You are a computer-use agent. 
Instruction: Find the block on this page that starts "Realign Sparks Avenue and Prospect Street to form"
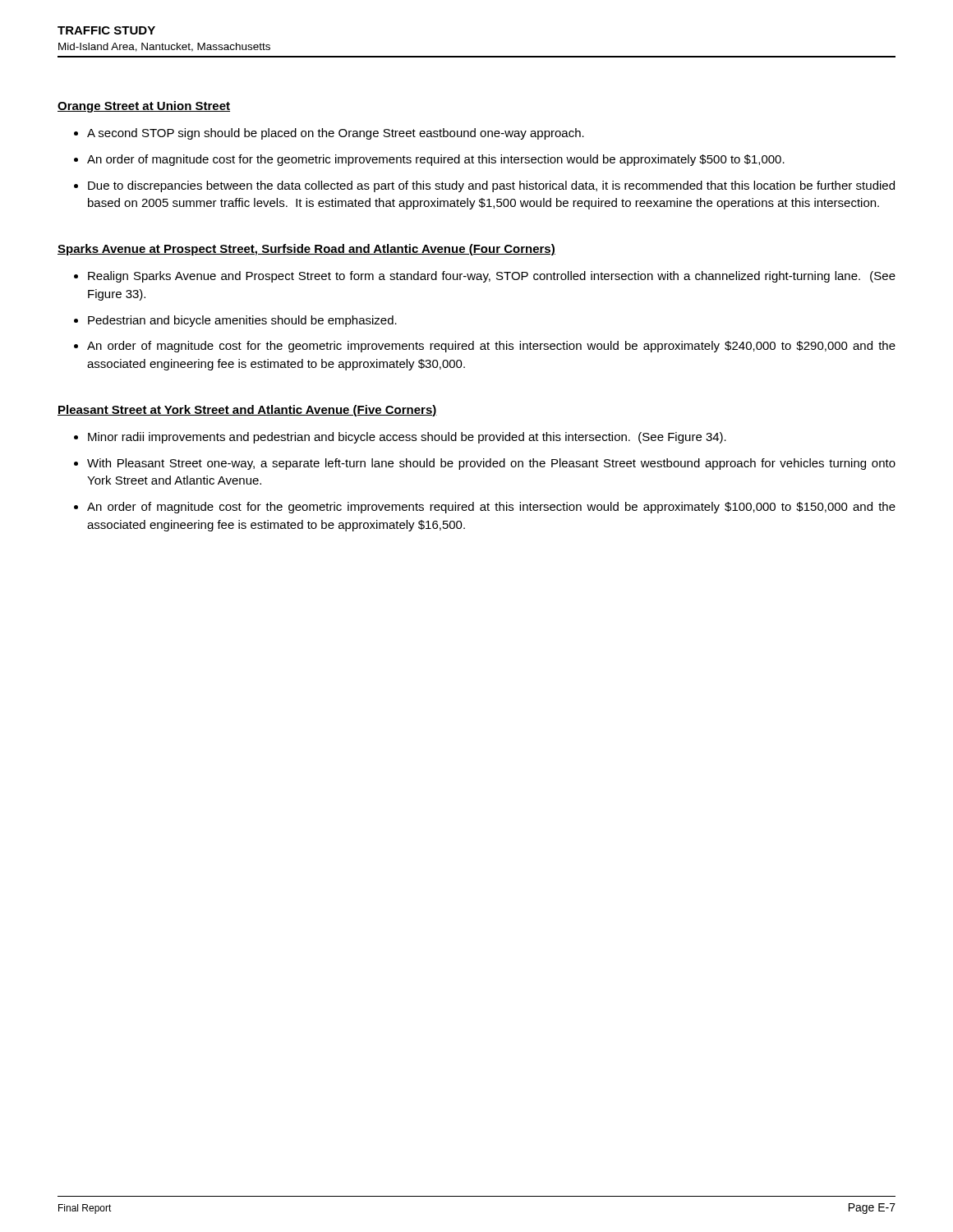(x=491, y=284)
